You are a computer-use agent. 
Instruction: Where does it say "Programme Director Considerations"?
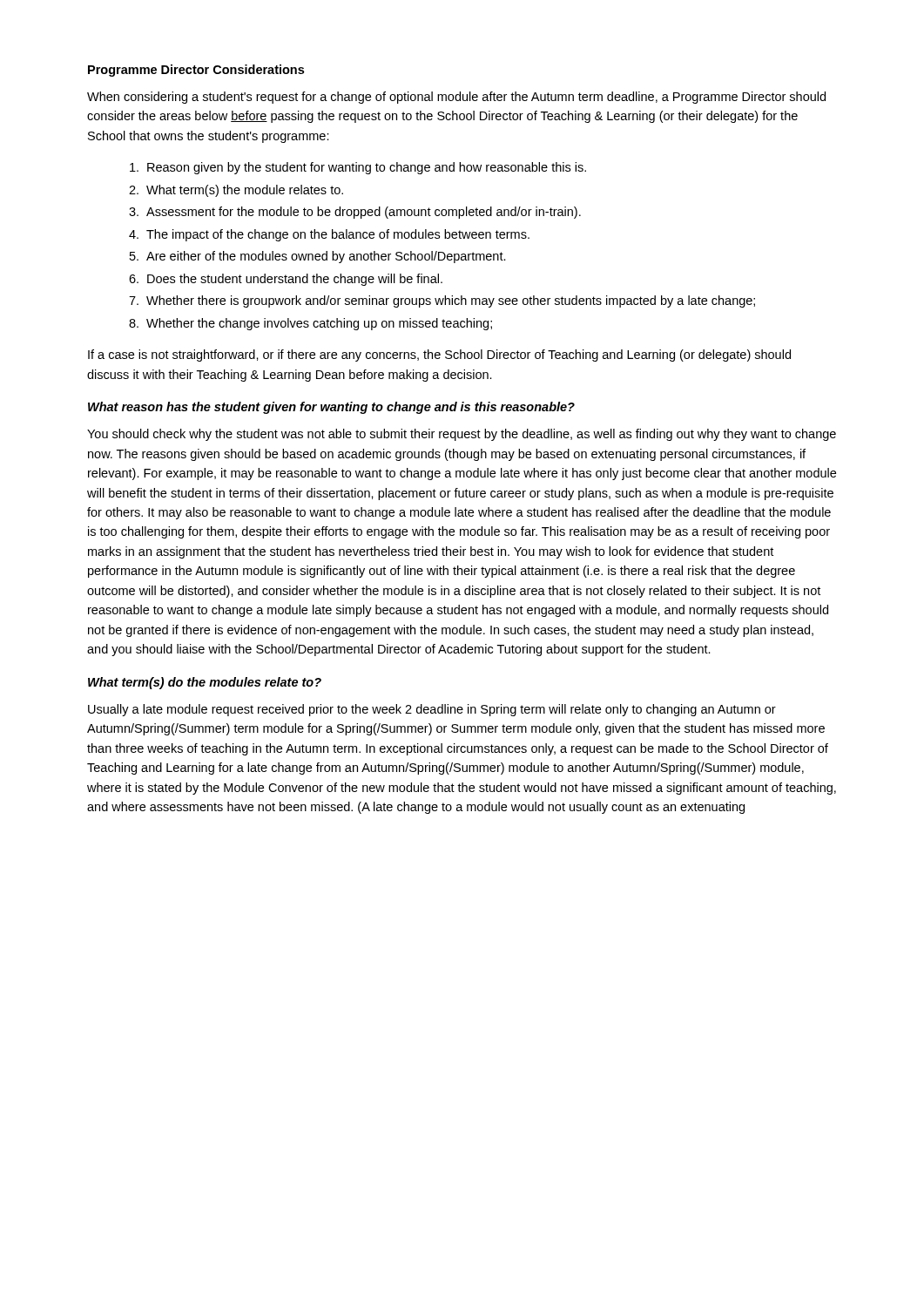(196, 70)
